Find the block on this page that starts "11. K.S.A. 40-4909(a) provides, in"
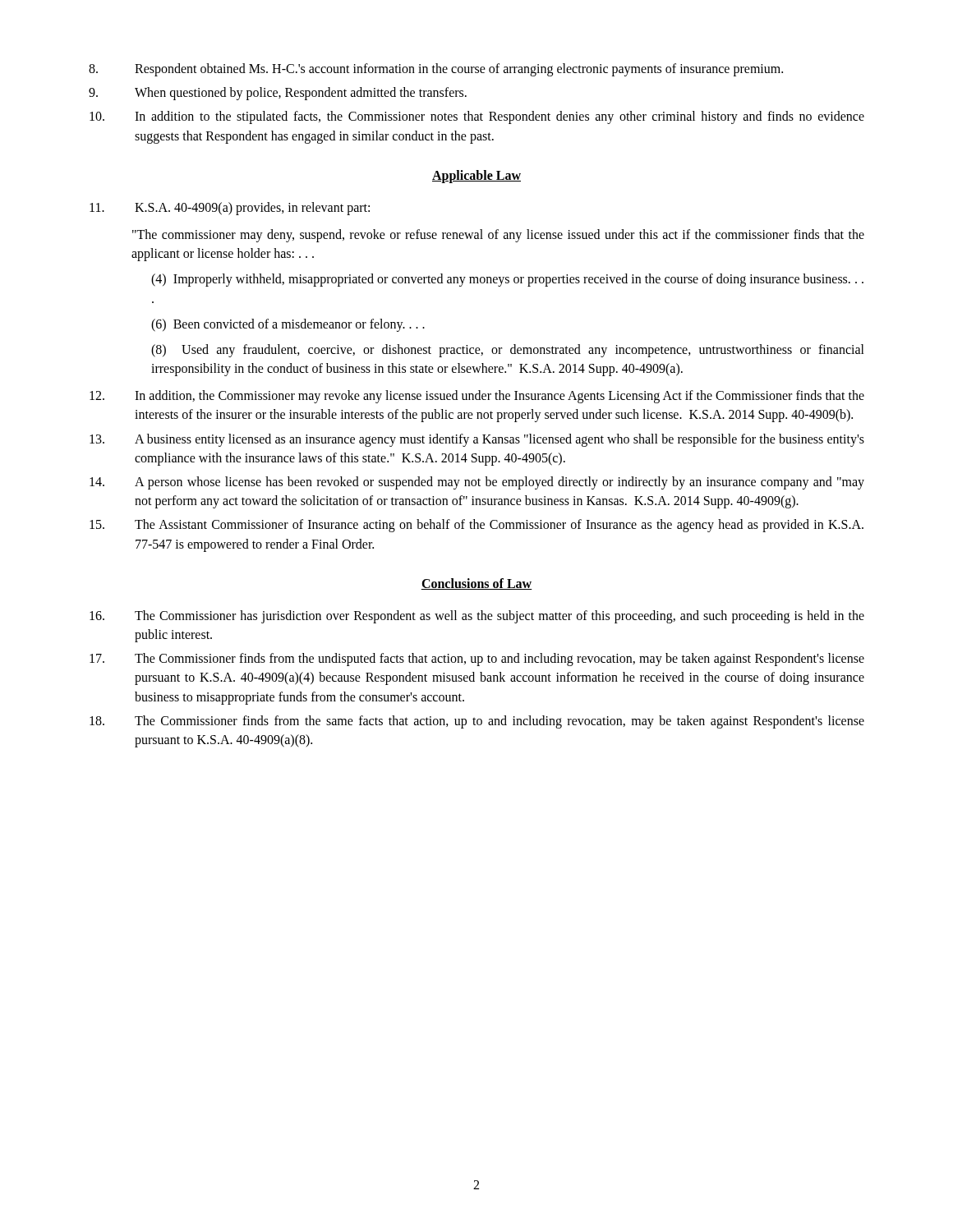953x1232 pixels. coord(230,209)
